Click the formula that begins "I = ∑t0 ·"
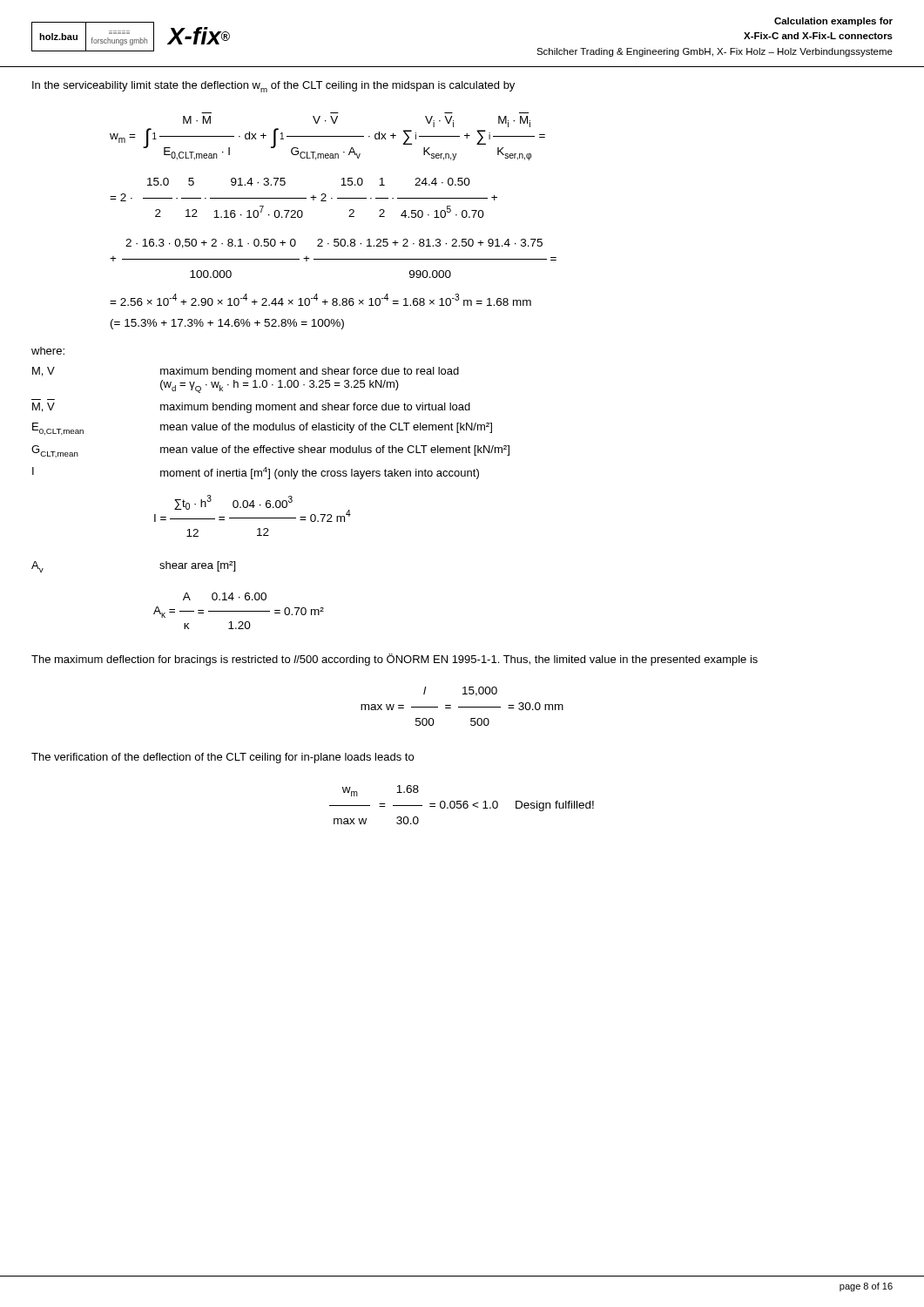This screenshot has height=1307, width=924. click(x=252, y=518)
